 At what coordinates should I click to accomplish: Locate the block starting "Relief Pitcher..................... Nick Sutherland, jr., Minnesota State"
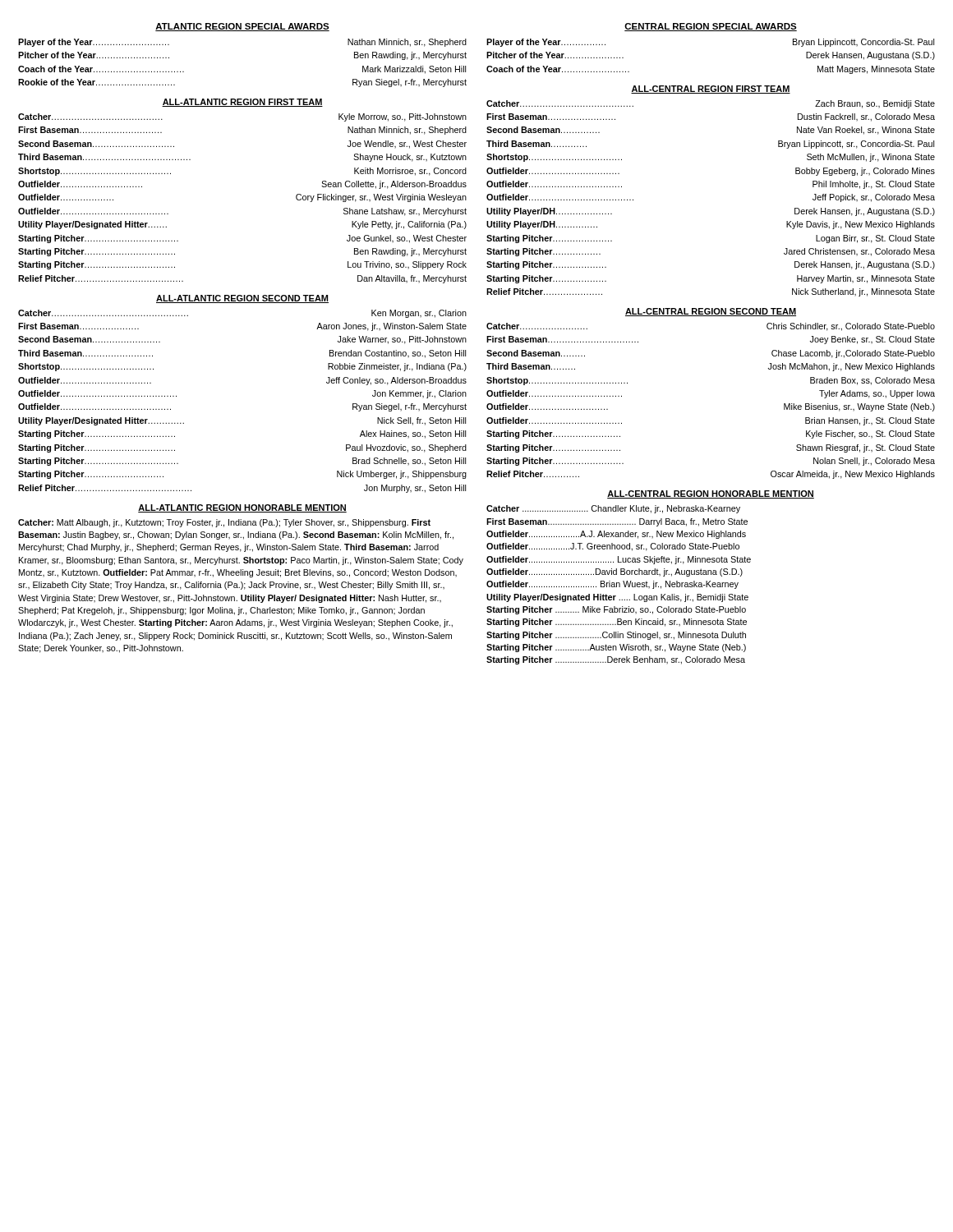click(520, 292)
